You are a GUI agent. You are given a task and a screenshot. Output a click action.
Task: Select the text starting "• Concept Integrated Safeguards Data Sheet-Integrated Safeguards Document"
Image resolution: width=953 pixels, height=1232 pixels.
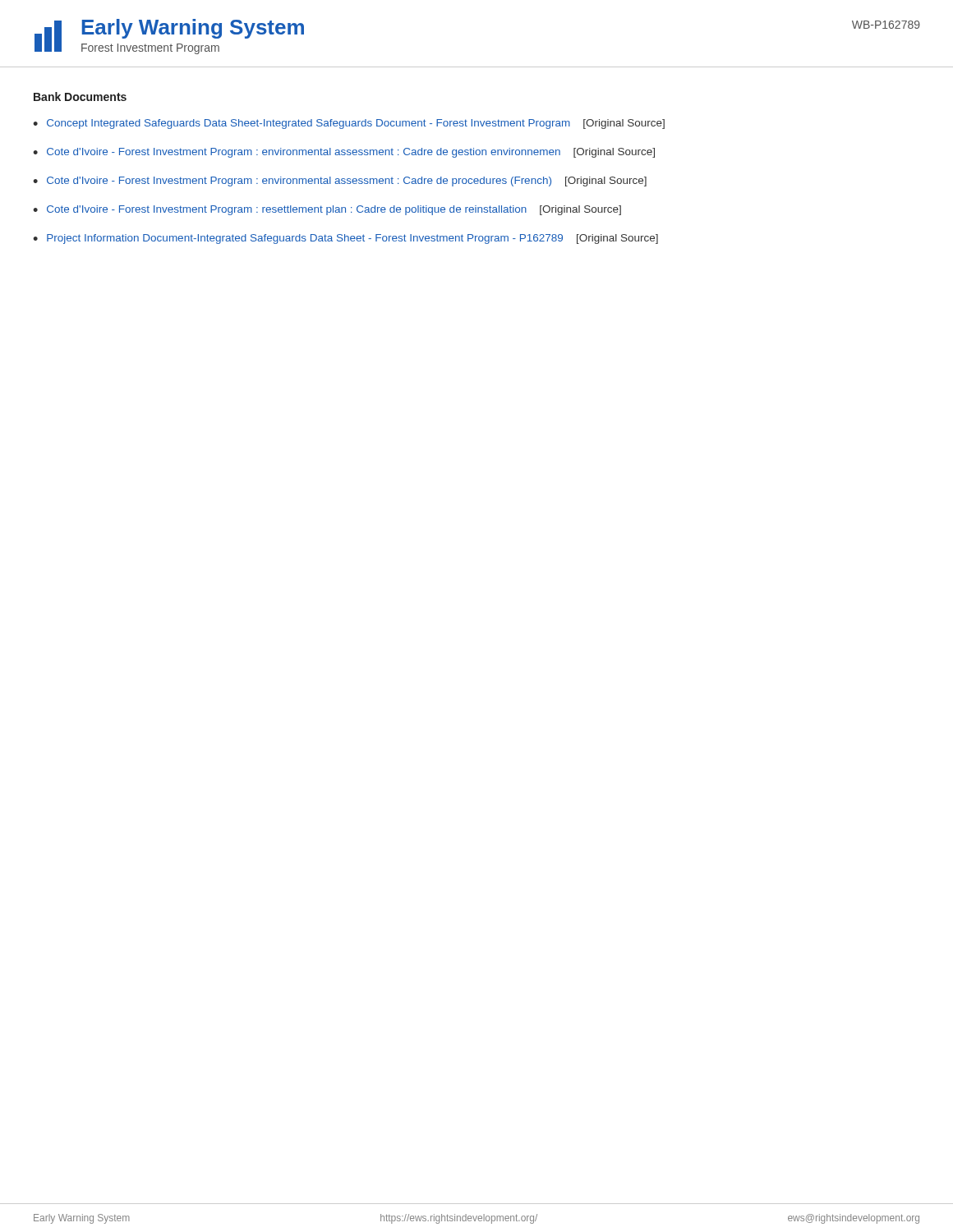(349, 125)
